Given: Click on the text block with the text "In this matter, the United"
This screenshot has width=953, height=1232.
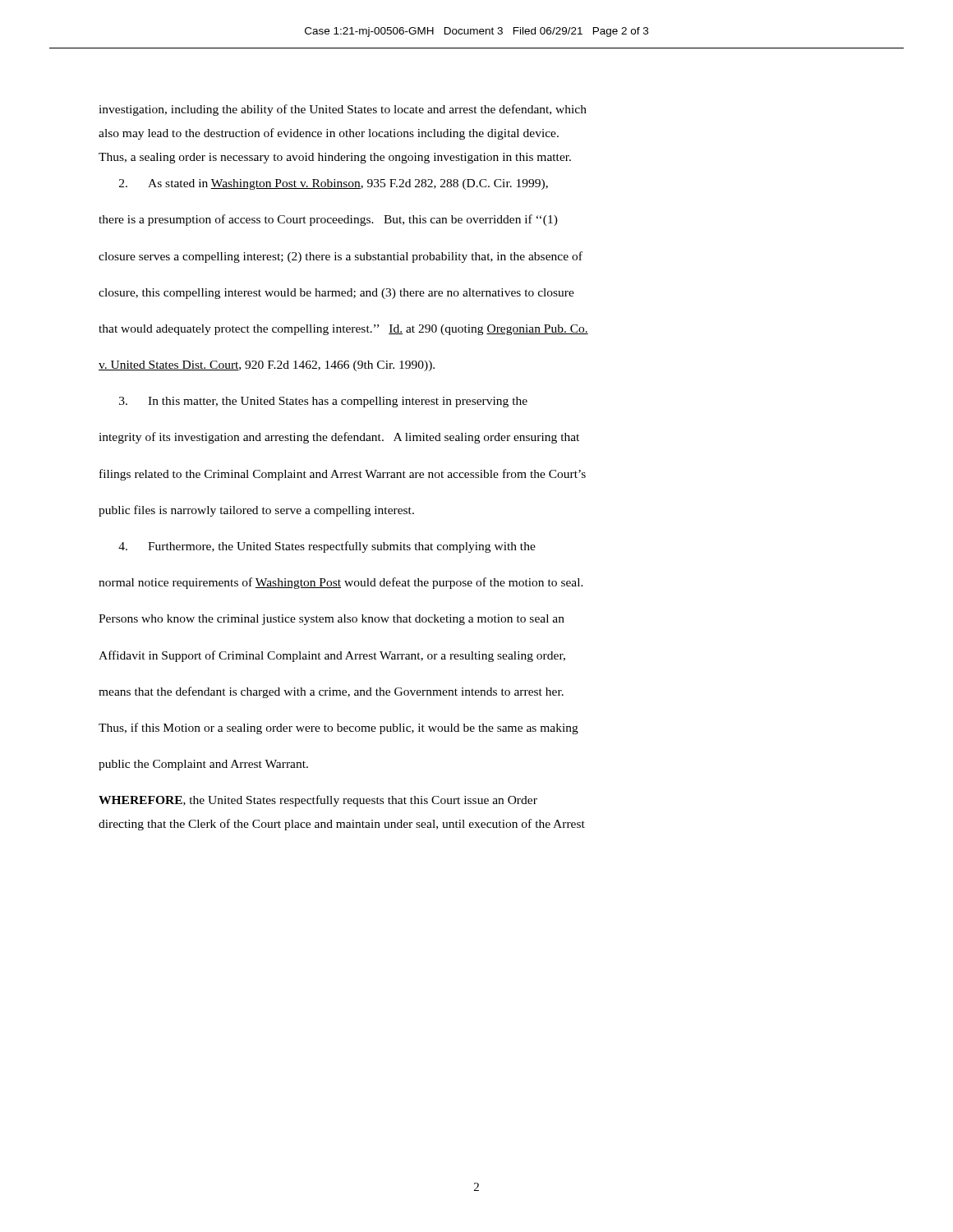Looking at the screenshot, I should pos(323,402).
